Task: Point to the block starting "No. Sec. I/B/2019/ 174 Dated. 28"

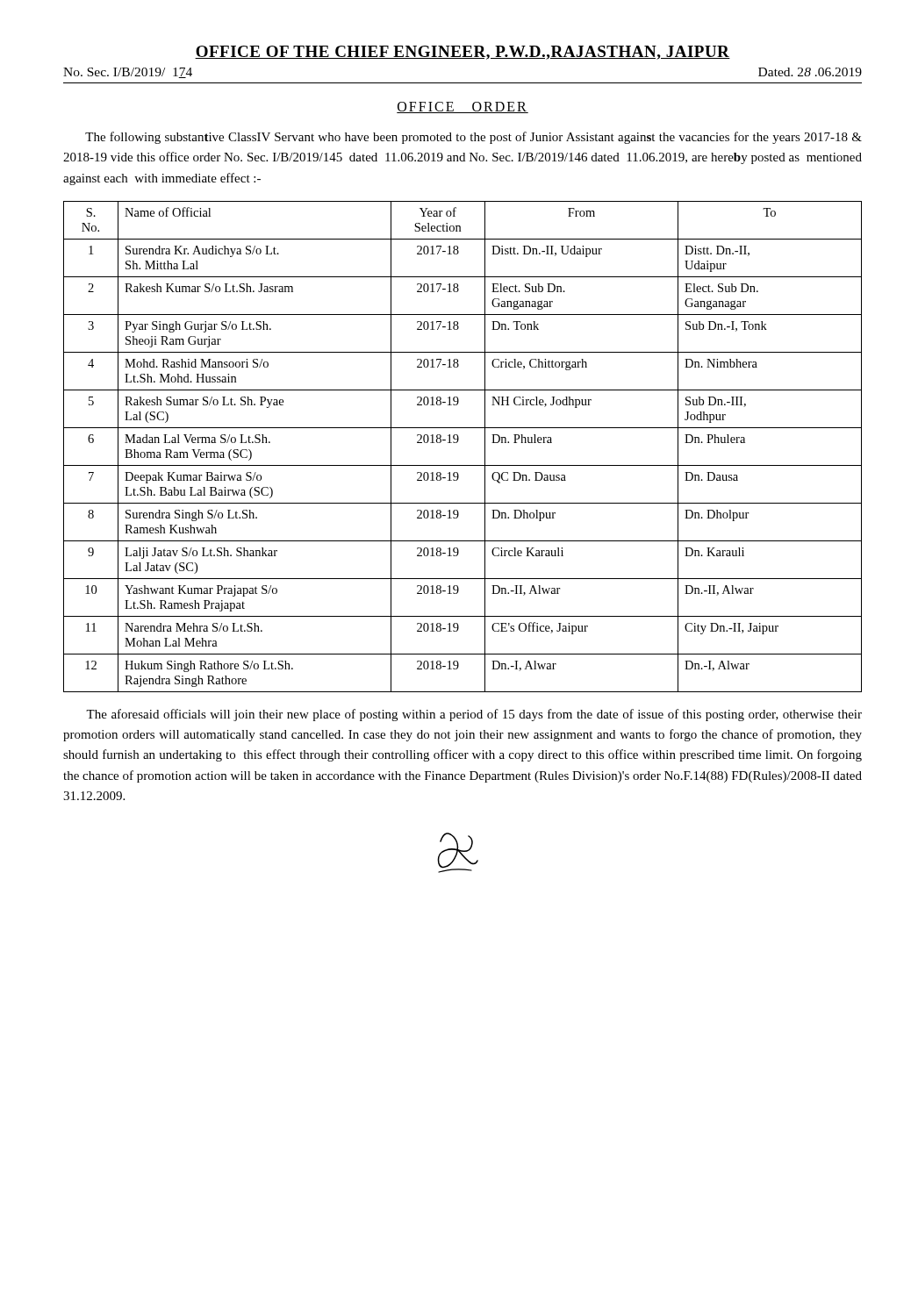Action: coord(462,72)
